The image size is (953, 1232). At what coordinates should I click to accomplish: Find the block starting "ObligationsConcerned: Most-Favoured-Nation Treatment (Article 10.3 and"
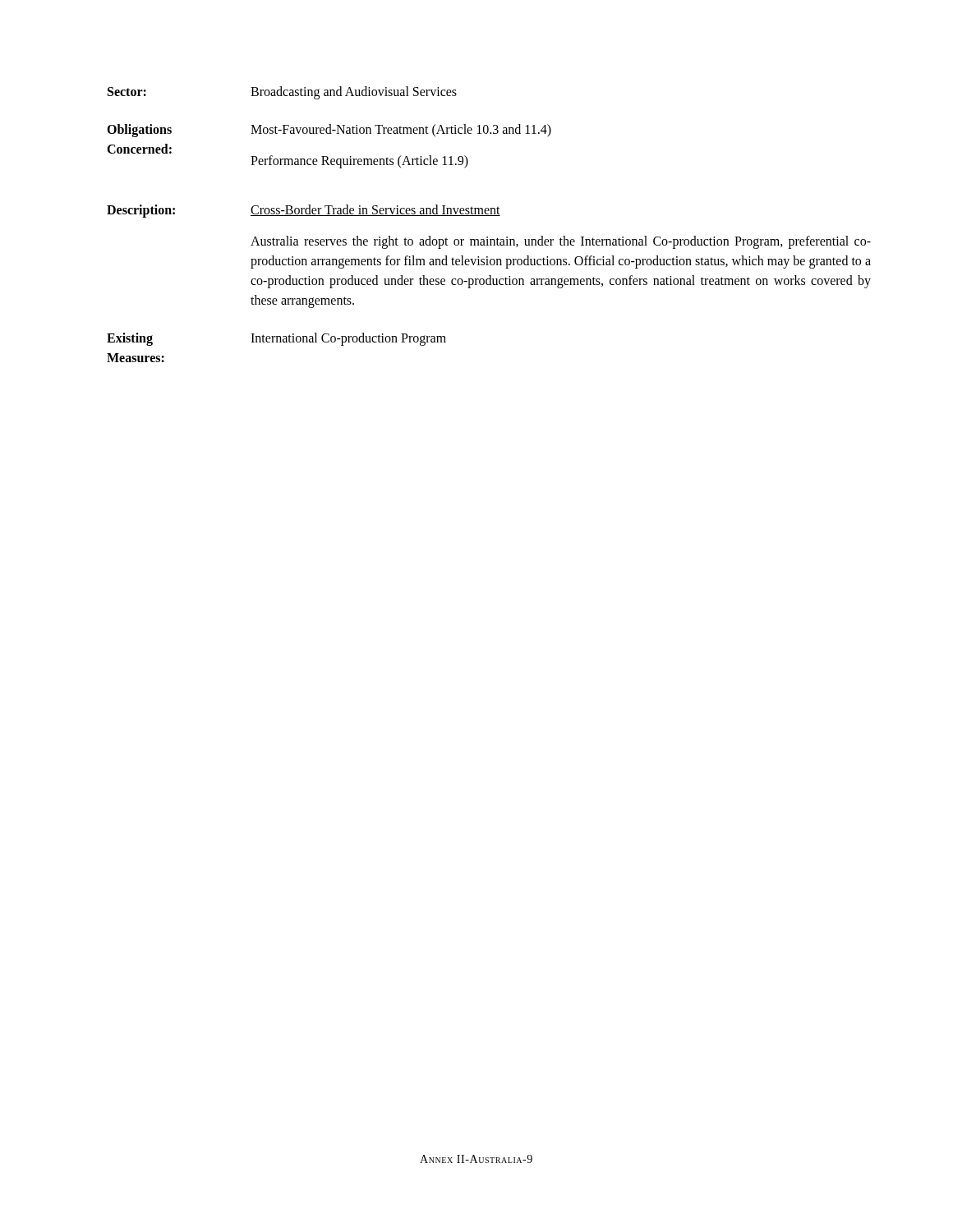[x=329, y=131]
